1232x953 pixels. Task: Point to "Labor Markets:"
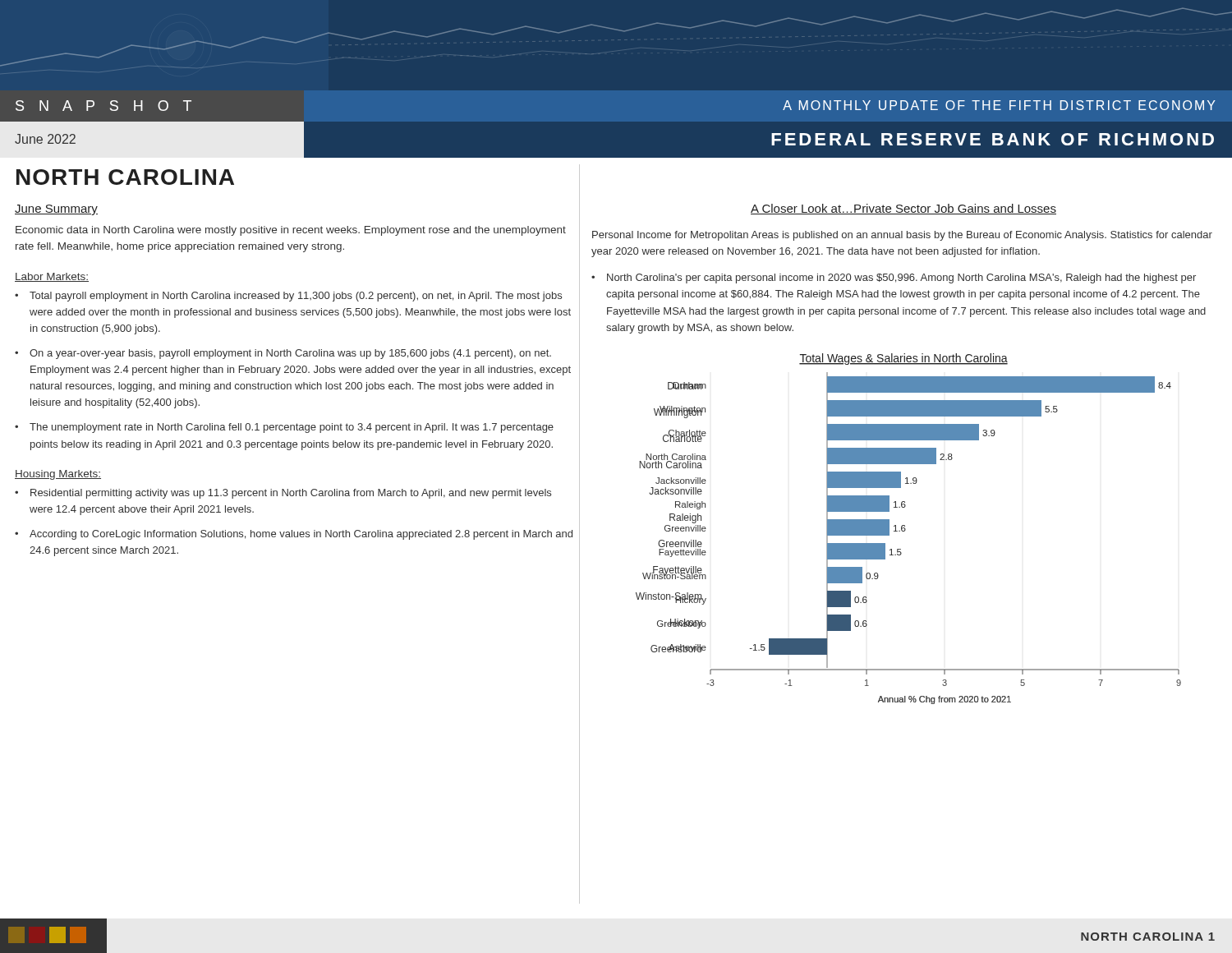[52, 277]
